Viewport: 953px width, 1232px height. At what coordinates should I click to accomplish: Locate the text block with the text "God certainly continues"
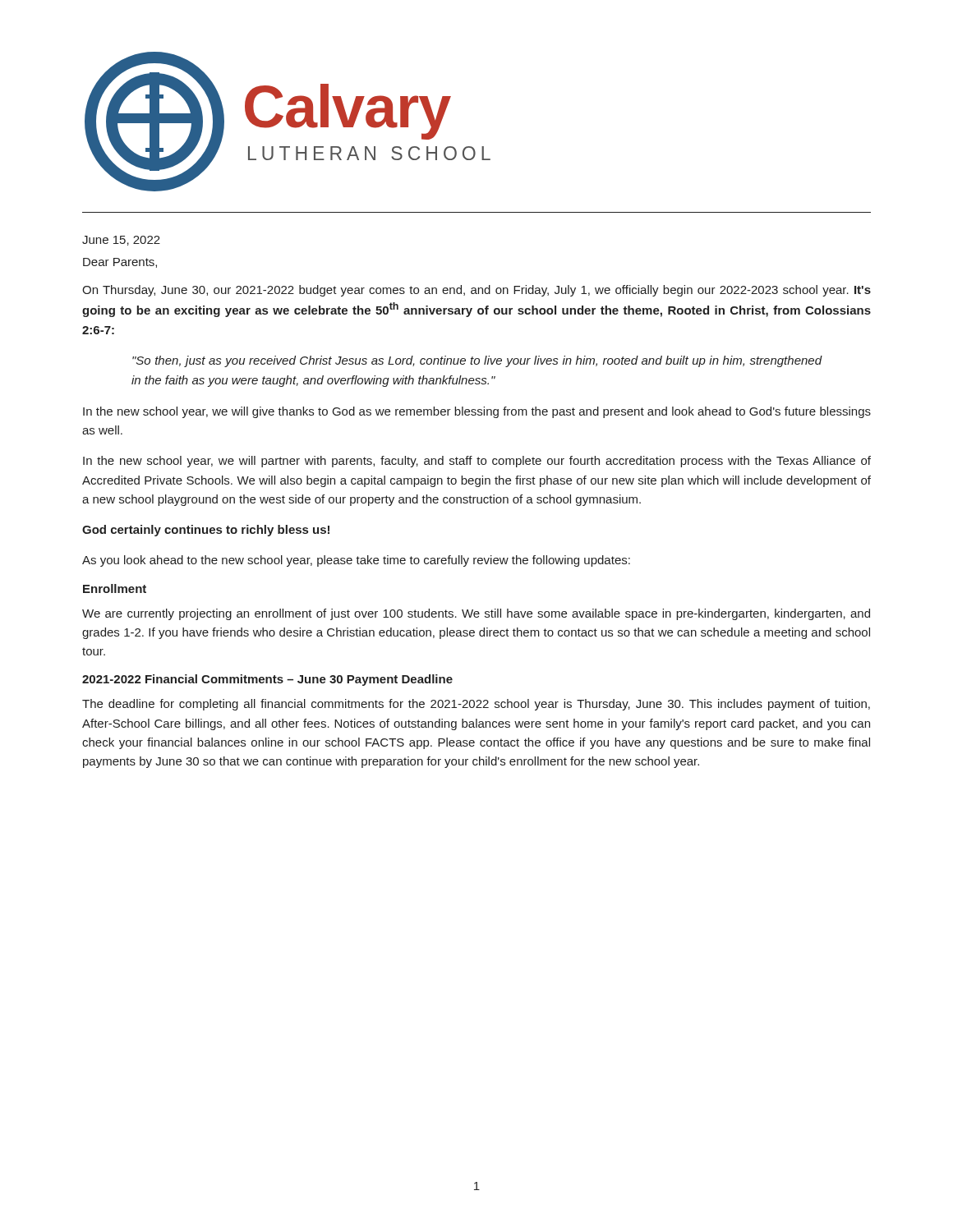tap(206, 529)
